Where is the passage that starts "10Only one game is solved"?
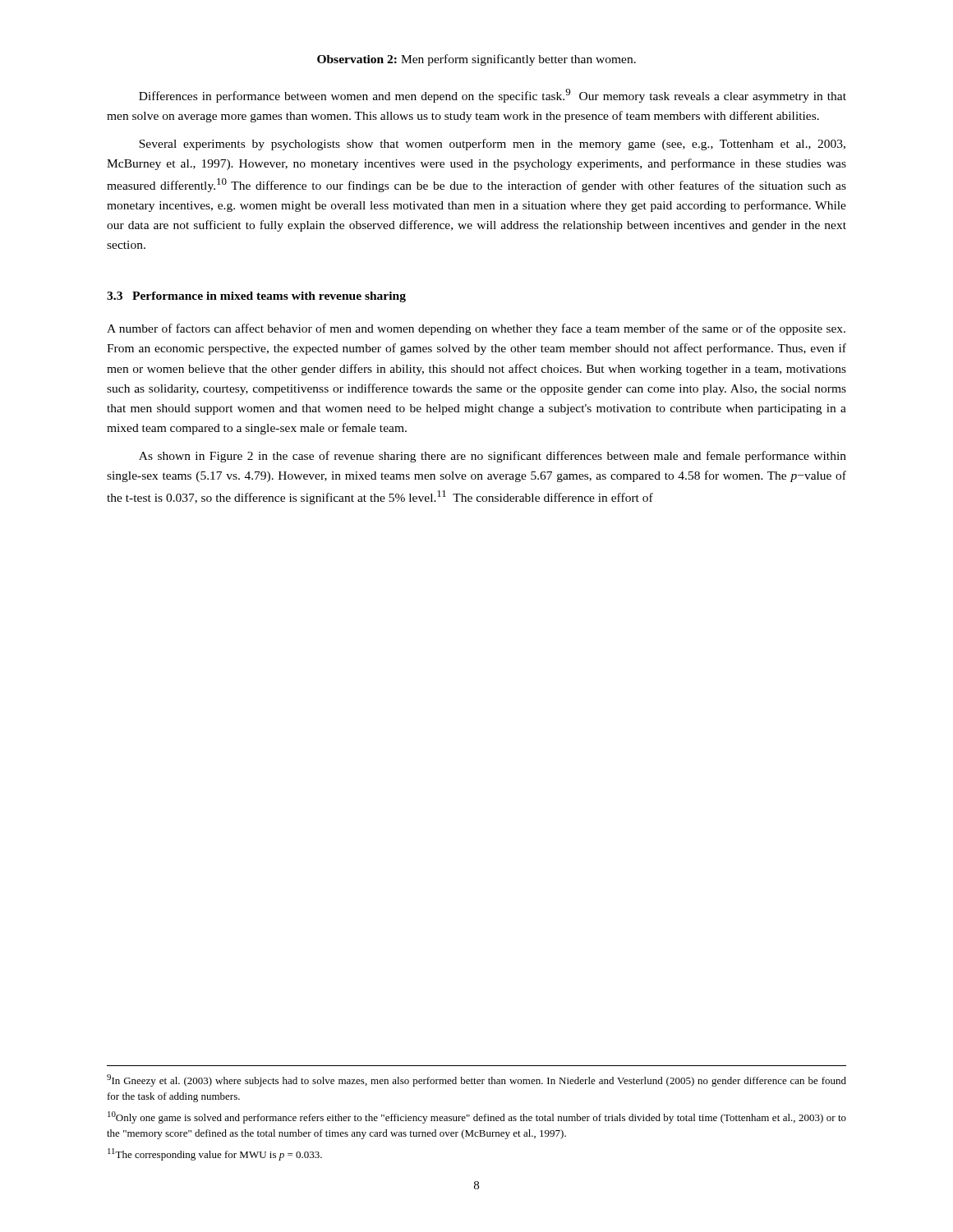Screen dimensions: 1232x953 point(476,1124)
